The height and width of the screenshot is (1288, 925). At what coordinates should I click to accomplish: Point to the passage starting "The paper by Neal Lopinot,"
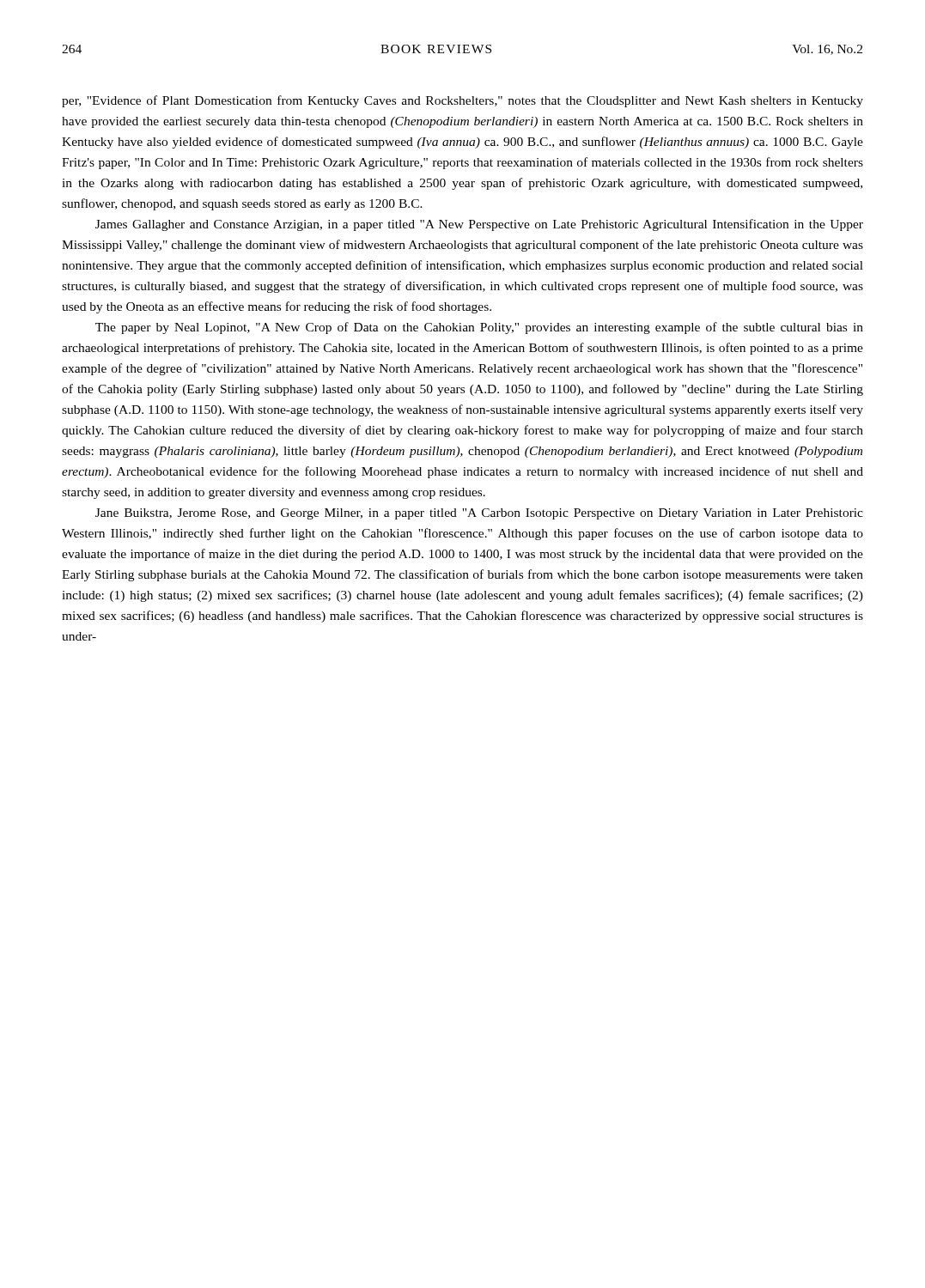[x=462, y=410]
